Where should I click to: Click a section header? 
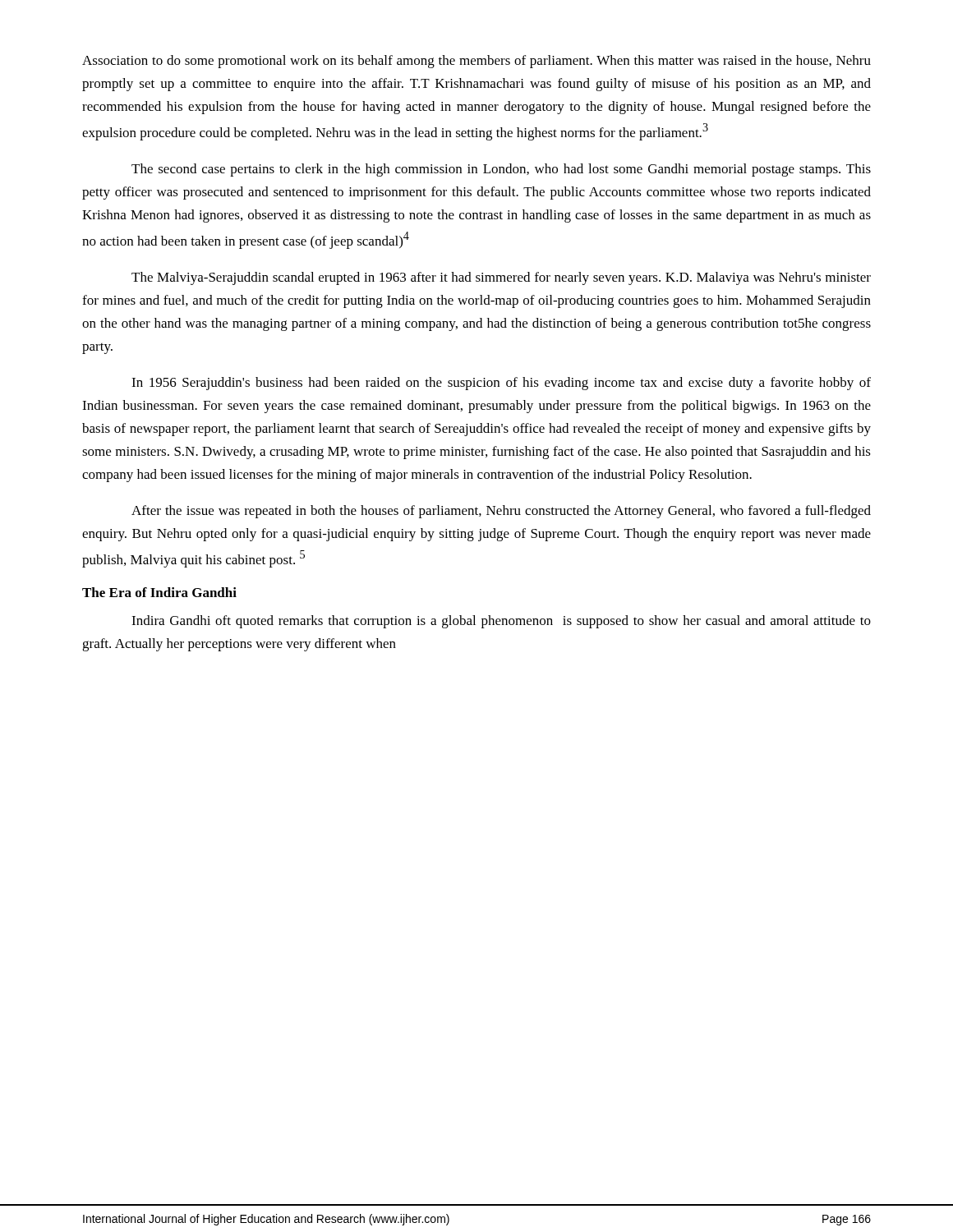point(159,593)
